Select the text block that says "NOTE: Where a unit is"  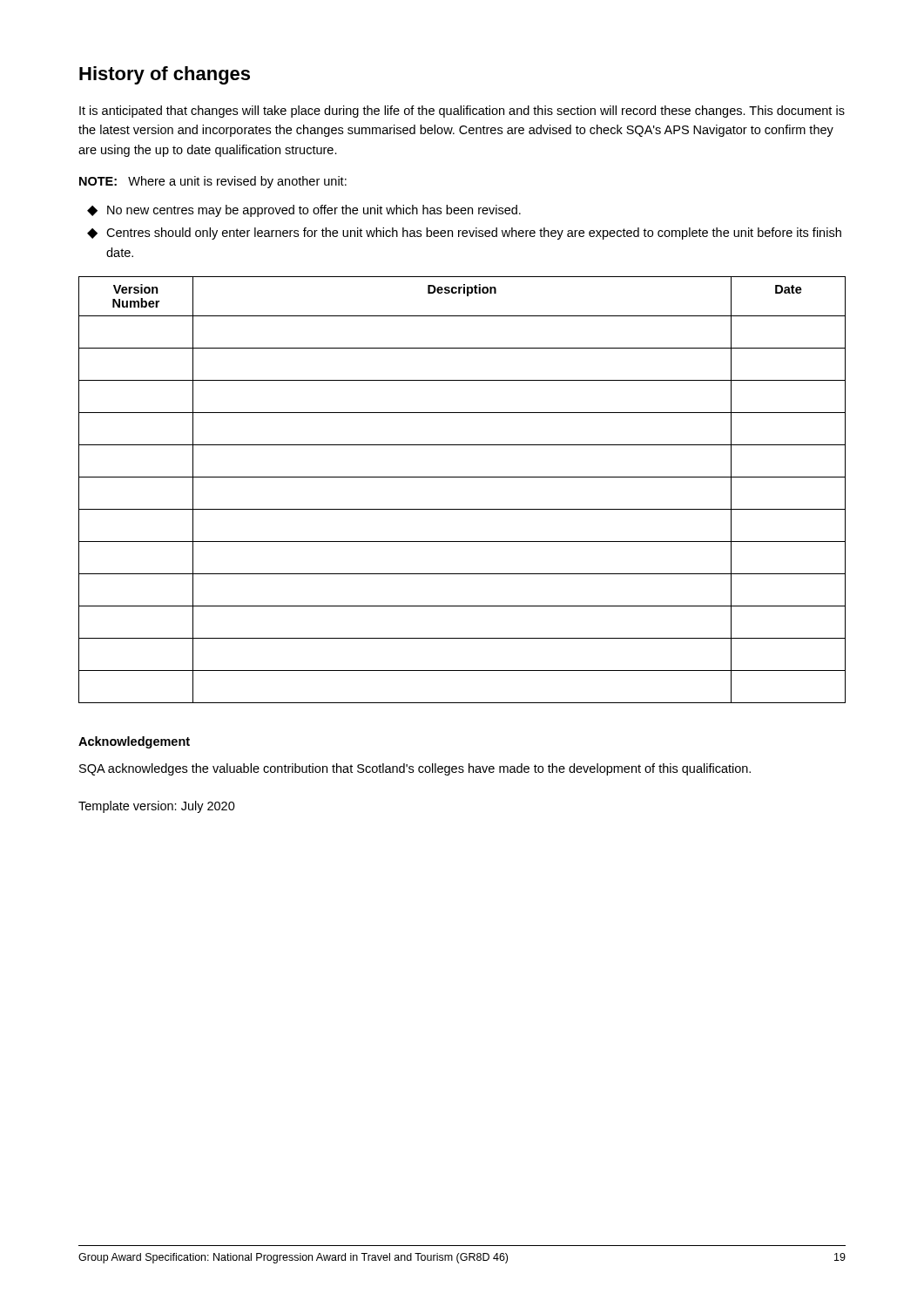(x=213, y=182)
